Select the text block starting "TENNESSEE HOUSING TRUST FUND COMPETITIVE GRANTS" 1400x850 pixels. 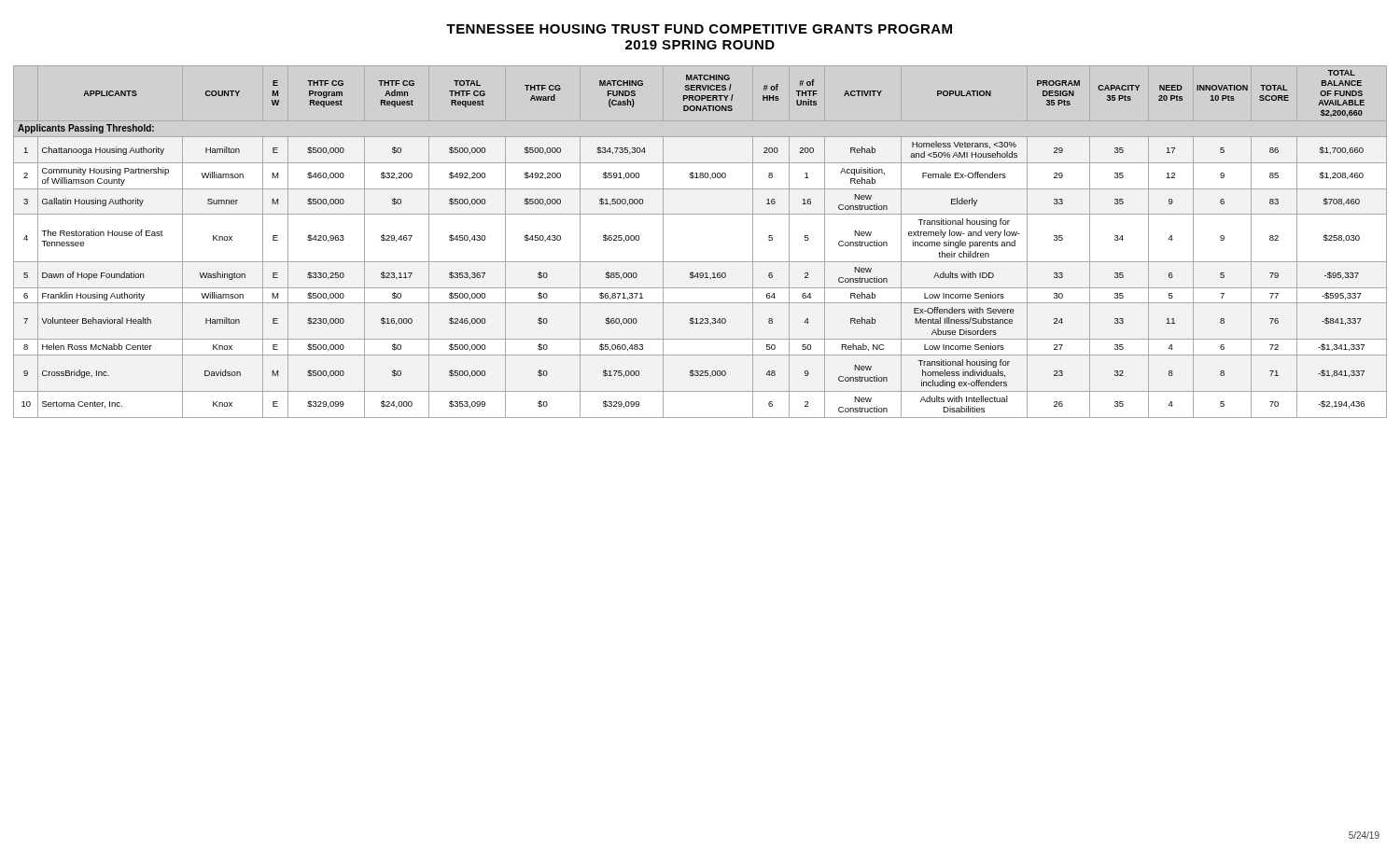pyautogui.click(x=700, y=36)
